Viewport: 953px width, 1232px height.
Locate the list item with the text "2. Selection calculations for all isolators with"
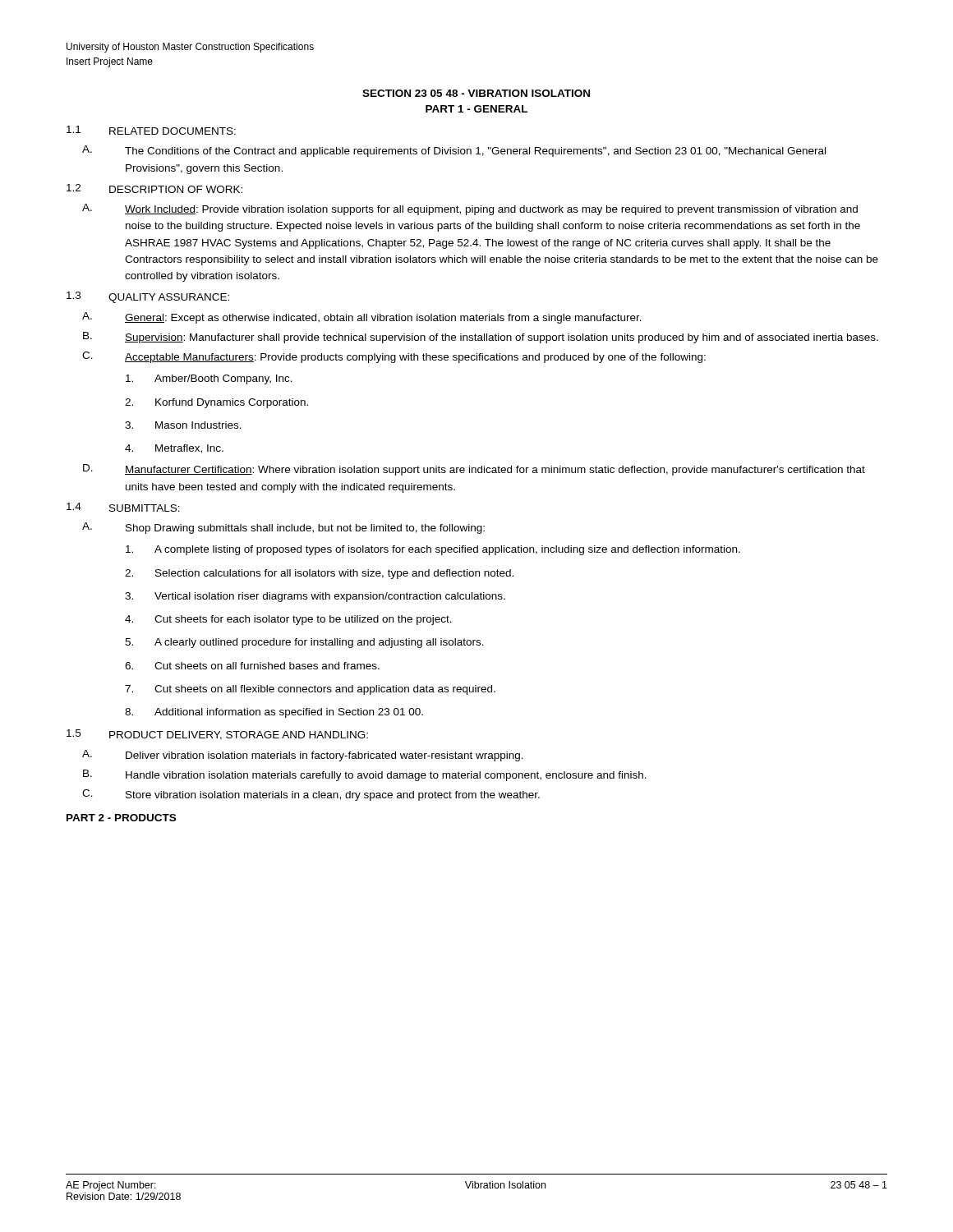coord(476,573)
